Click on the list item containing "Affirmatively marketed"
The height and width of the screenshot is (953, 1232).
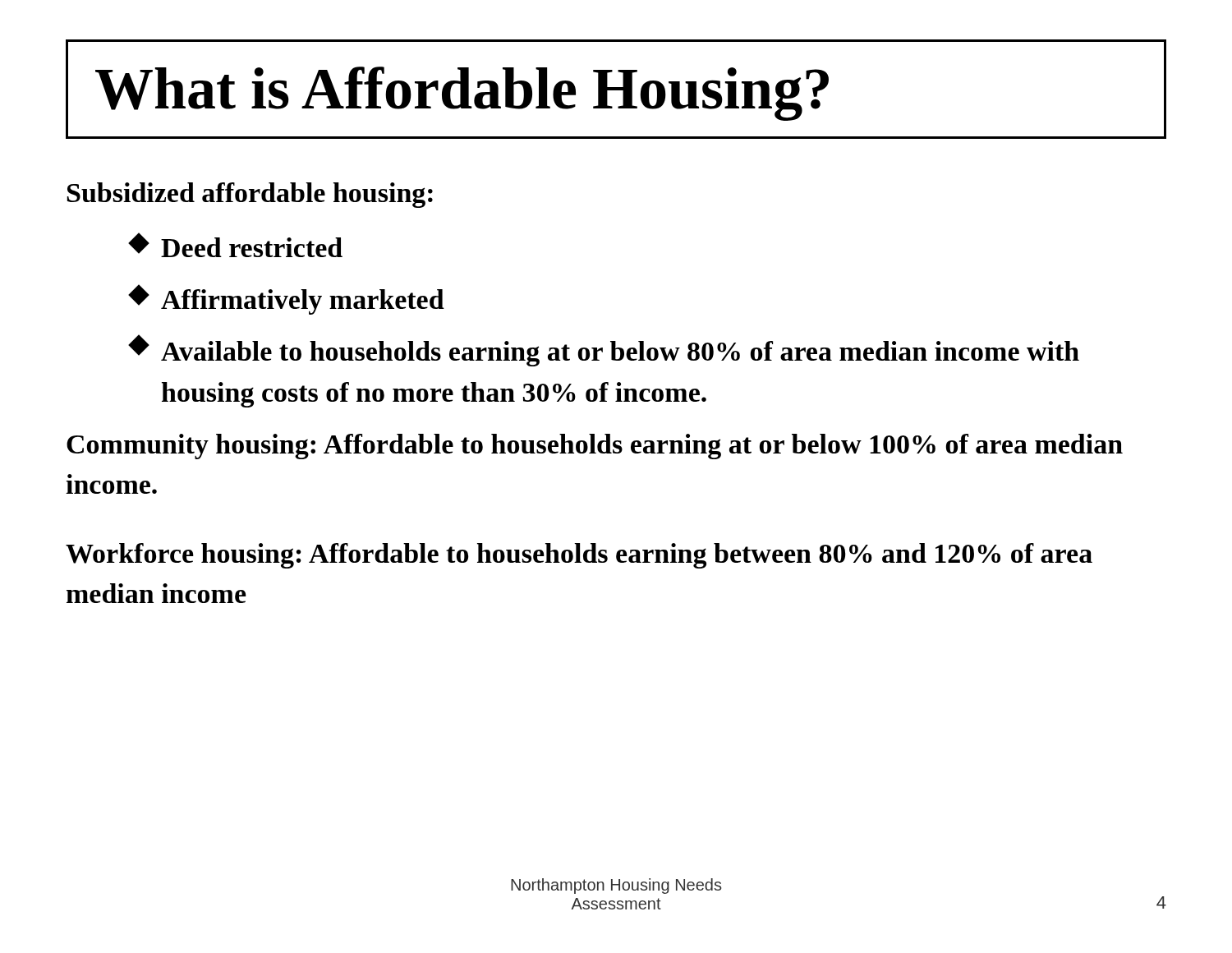click(x=286, y=299)
